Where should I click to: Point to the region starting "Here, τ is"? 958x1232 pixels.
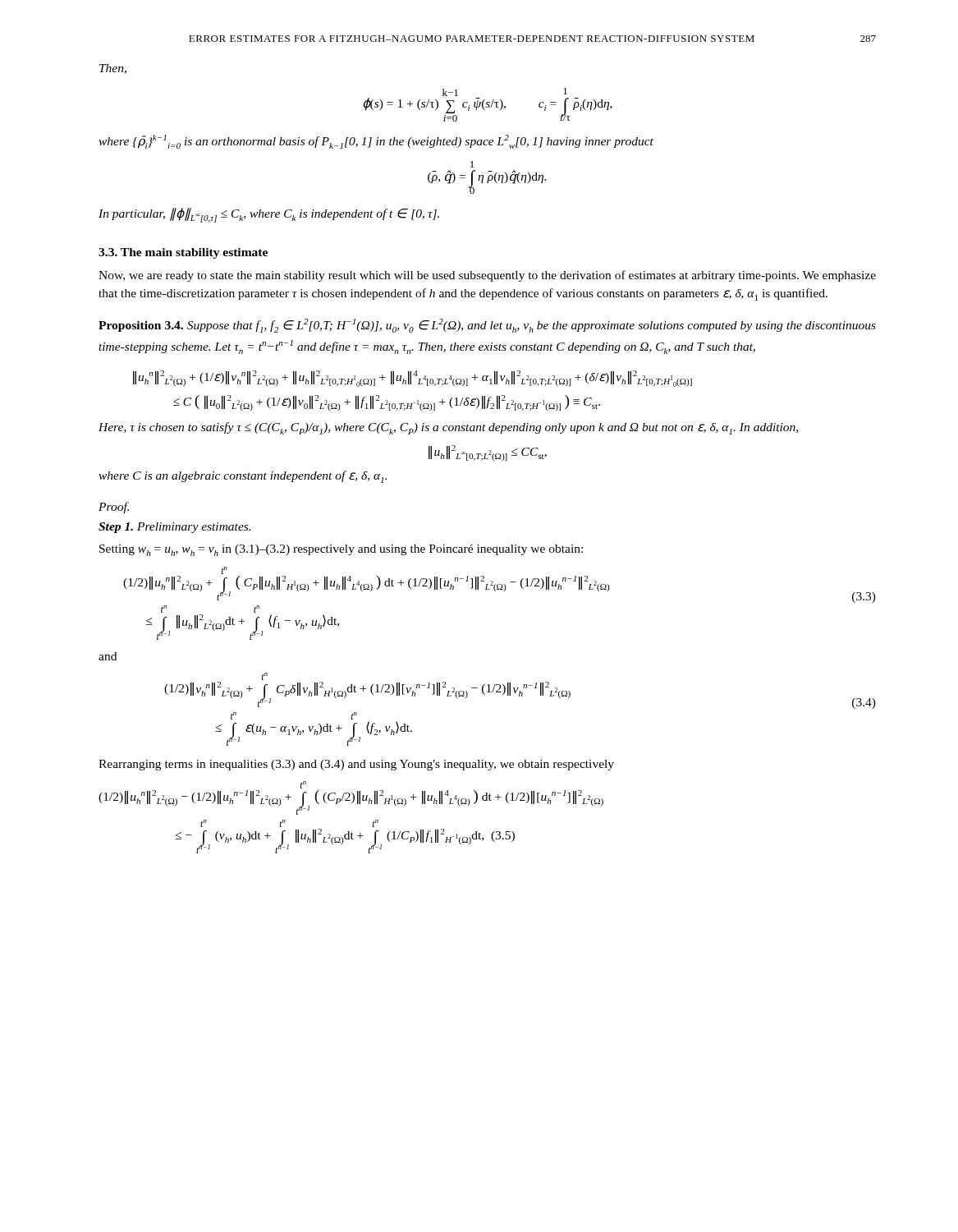(449, 428)
